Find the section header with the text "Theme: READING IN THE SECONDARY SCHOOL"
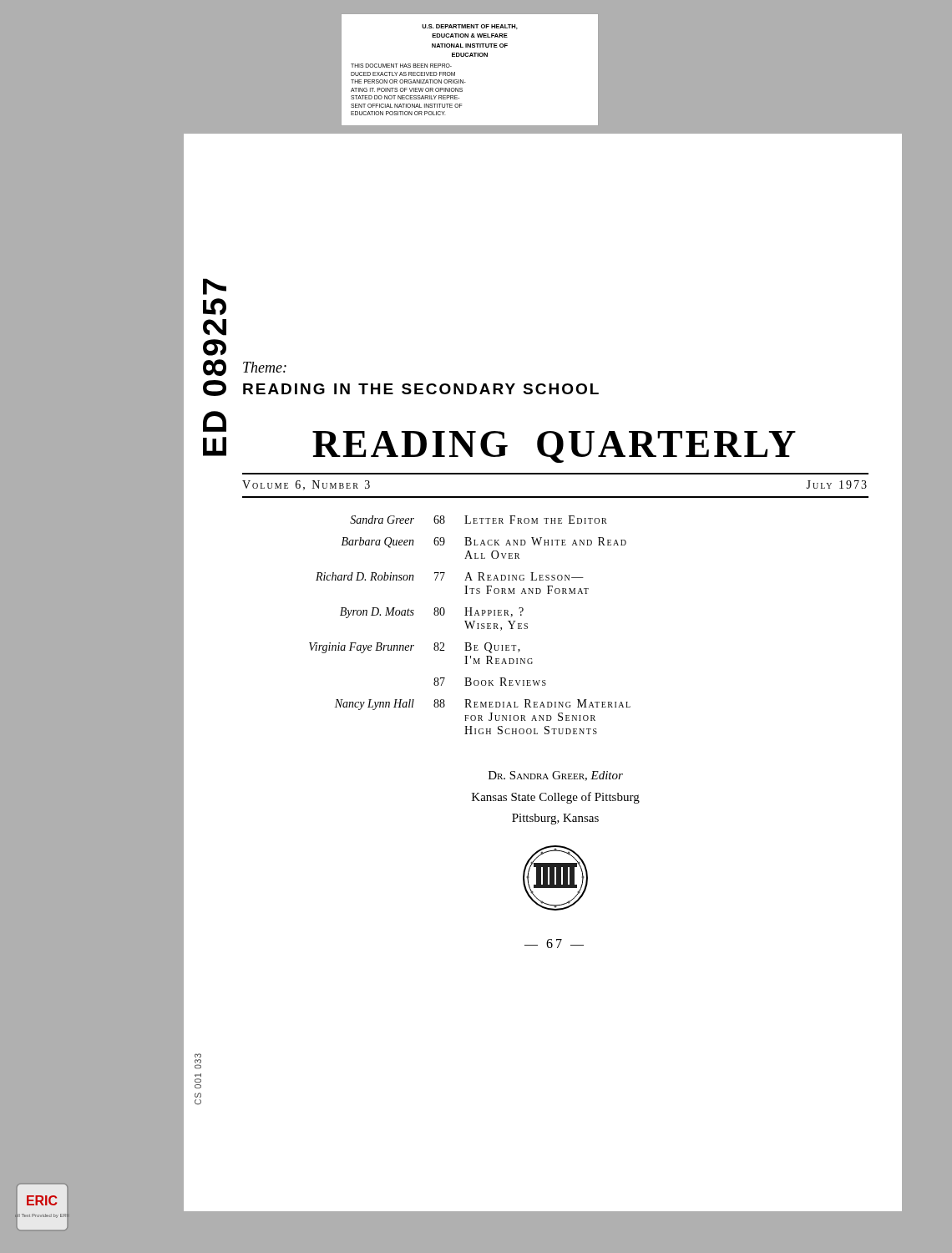 coord(555,379)
